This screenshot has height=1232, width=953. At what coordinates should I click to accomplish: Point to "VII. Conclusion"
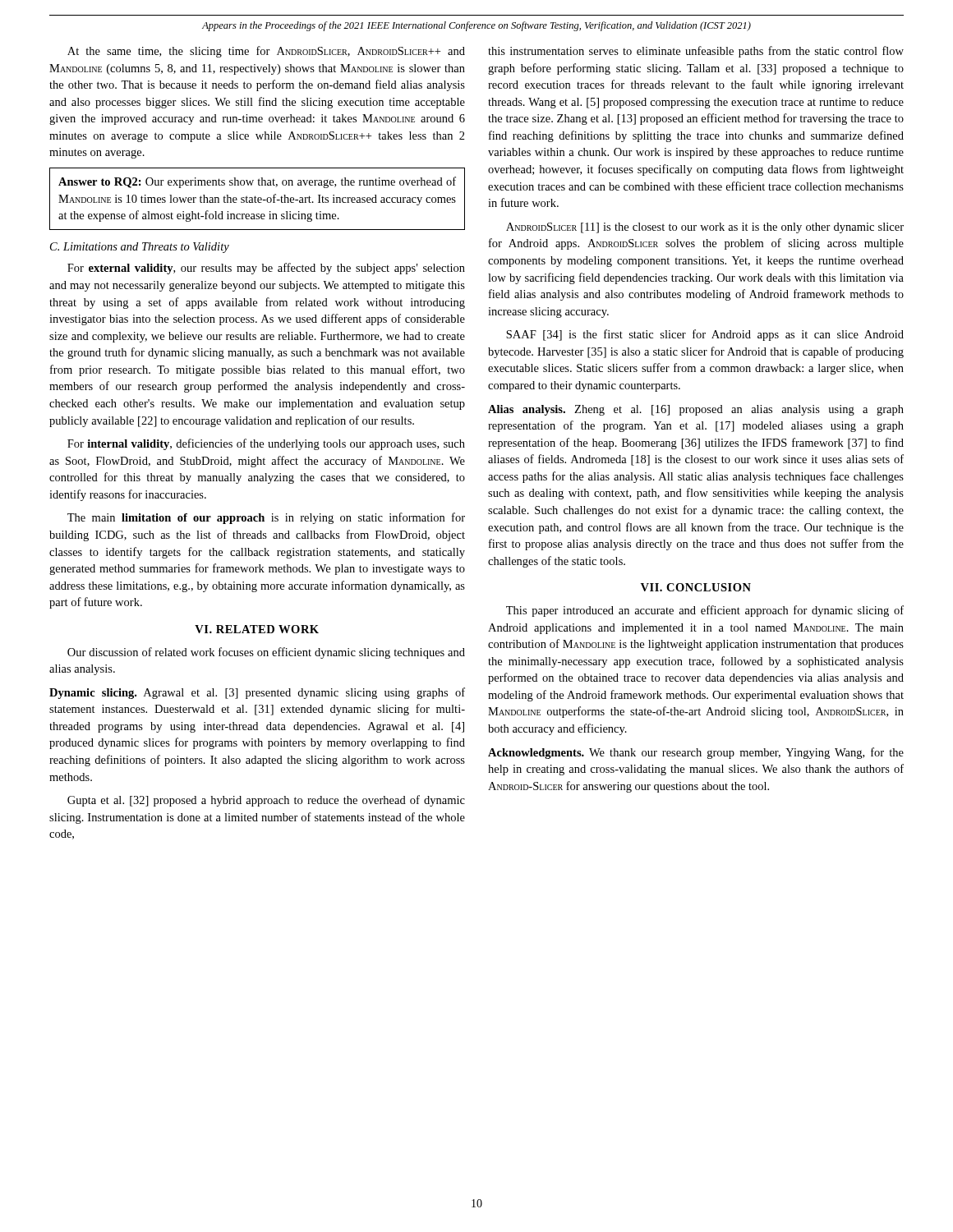click(x=696, y=588)
